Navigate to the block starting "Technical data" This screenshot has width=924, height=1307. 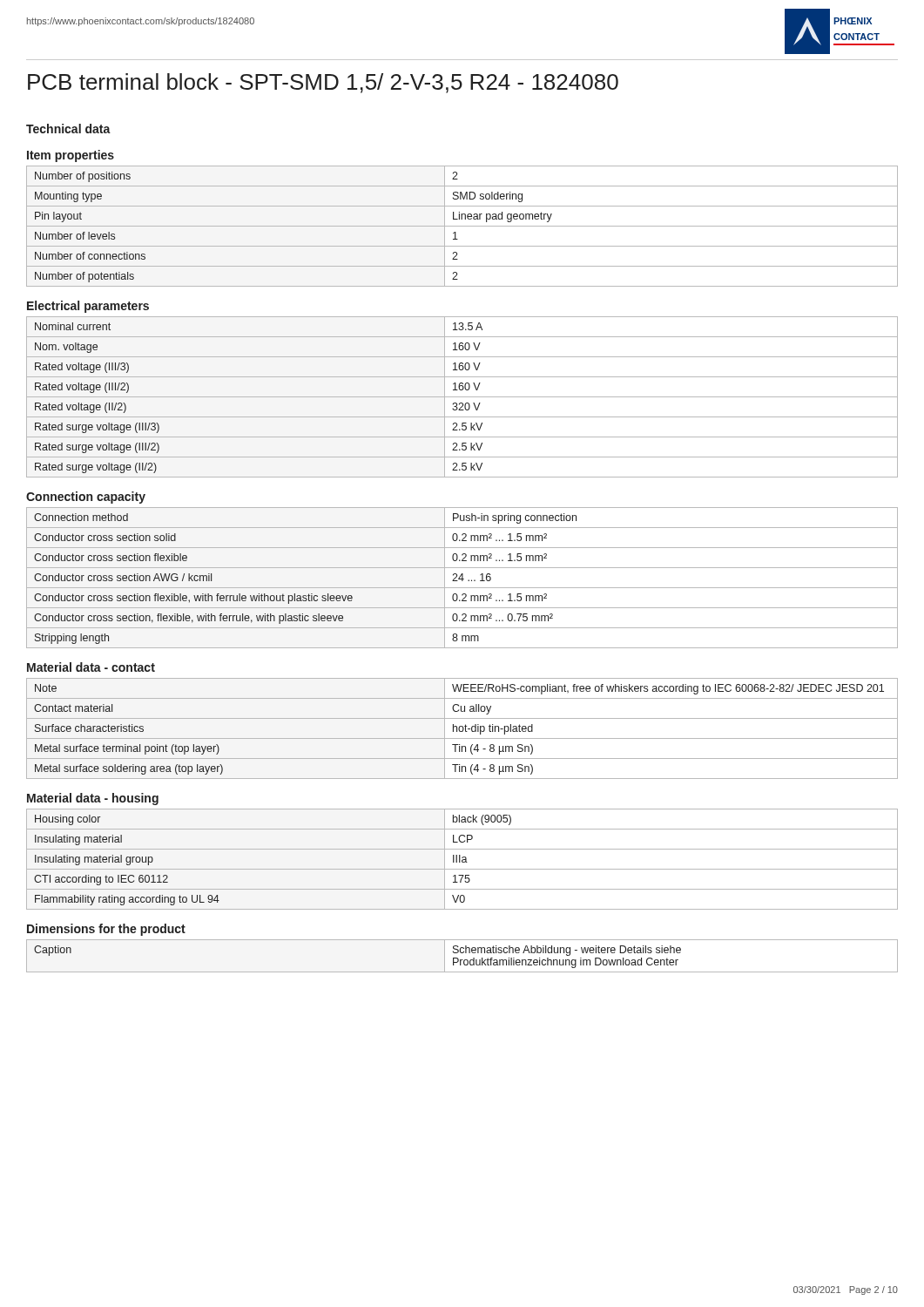[x=68, y=129]
